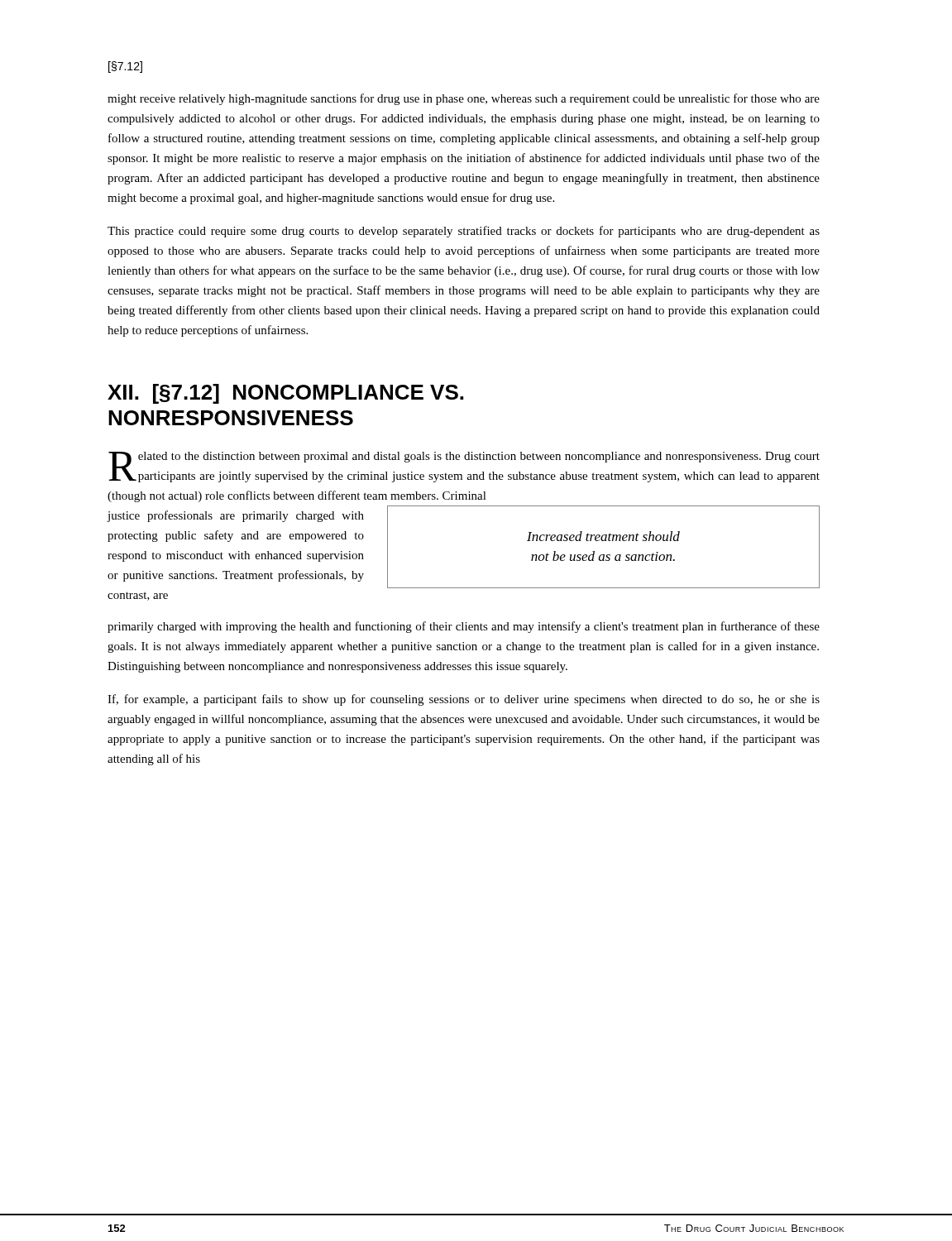Point to the region starting "This practice could require some drug courts to"
Viewport: 952px width, 1241px height.
[x=464, y=280]
